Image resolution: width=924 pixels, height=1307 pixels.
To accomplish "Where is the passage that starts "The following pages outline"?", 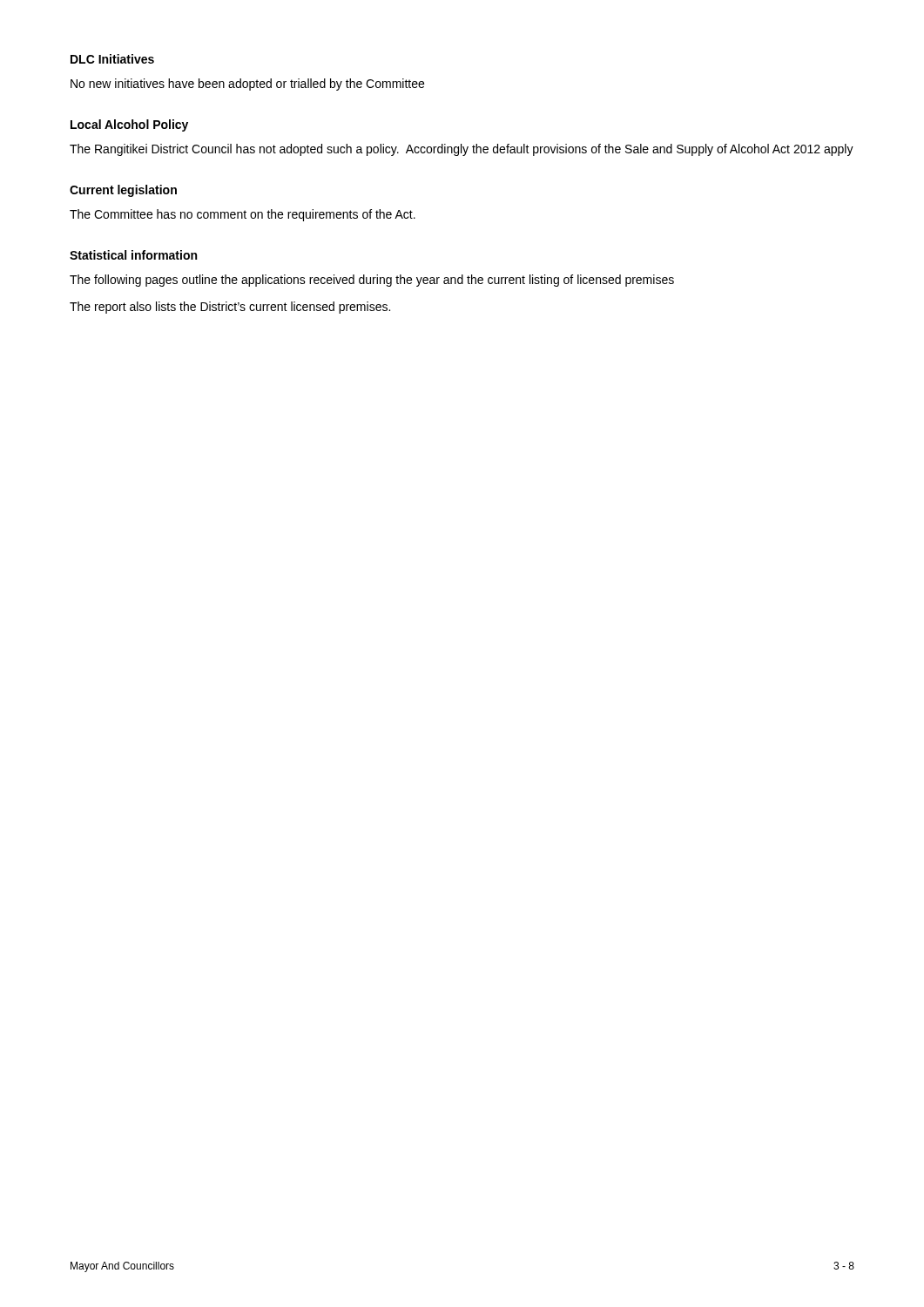I will [x=372, y=280].
